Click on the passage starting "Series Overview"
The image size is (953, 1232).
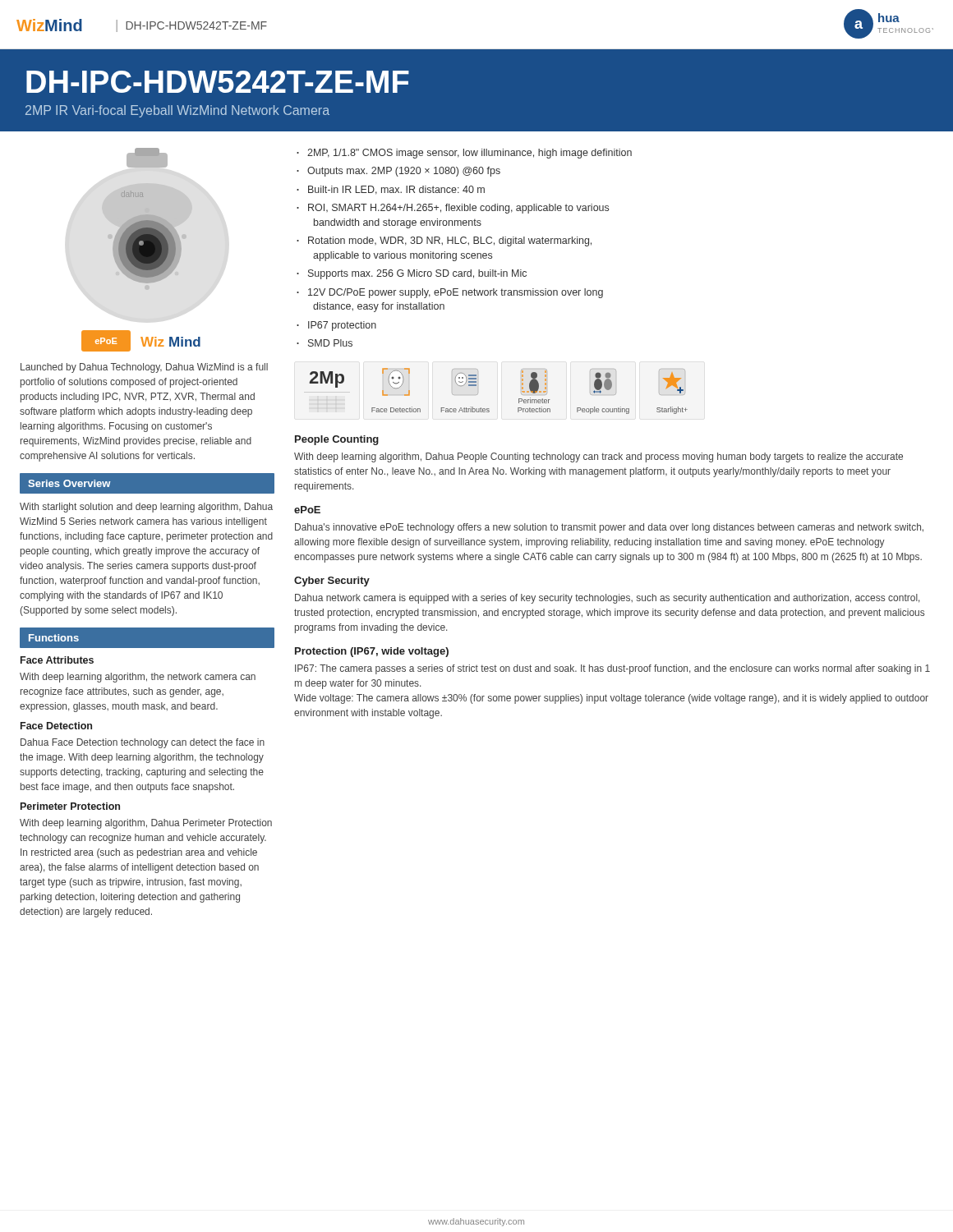pyautogui.click(x=69, y=483)
